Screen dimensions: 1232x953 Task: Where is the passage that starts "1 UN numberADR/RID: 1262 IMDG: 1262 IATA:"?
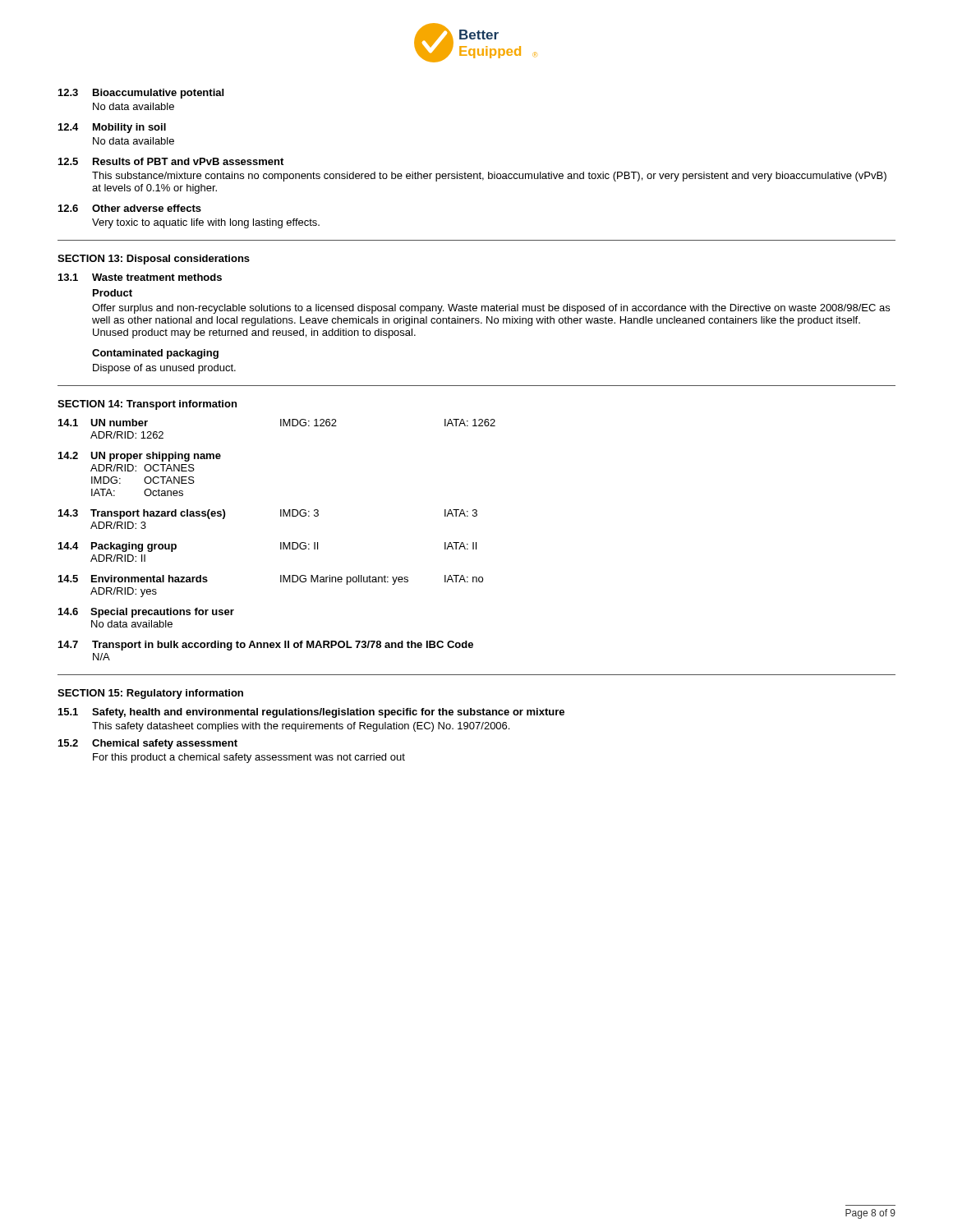pos(316,429)
